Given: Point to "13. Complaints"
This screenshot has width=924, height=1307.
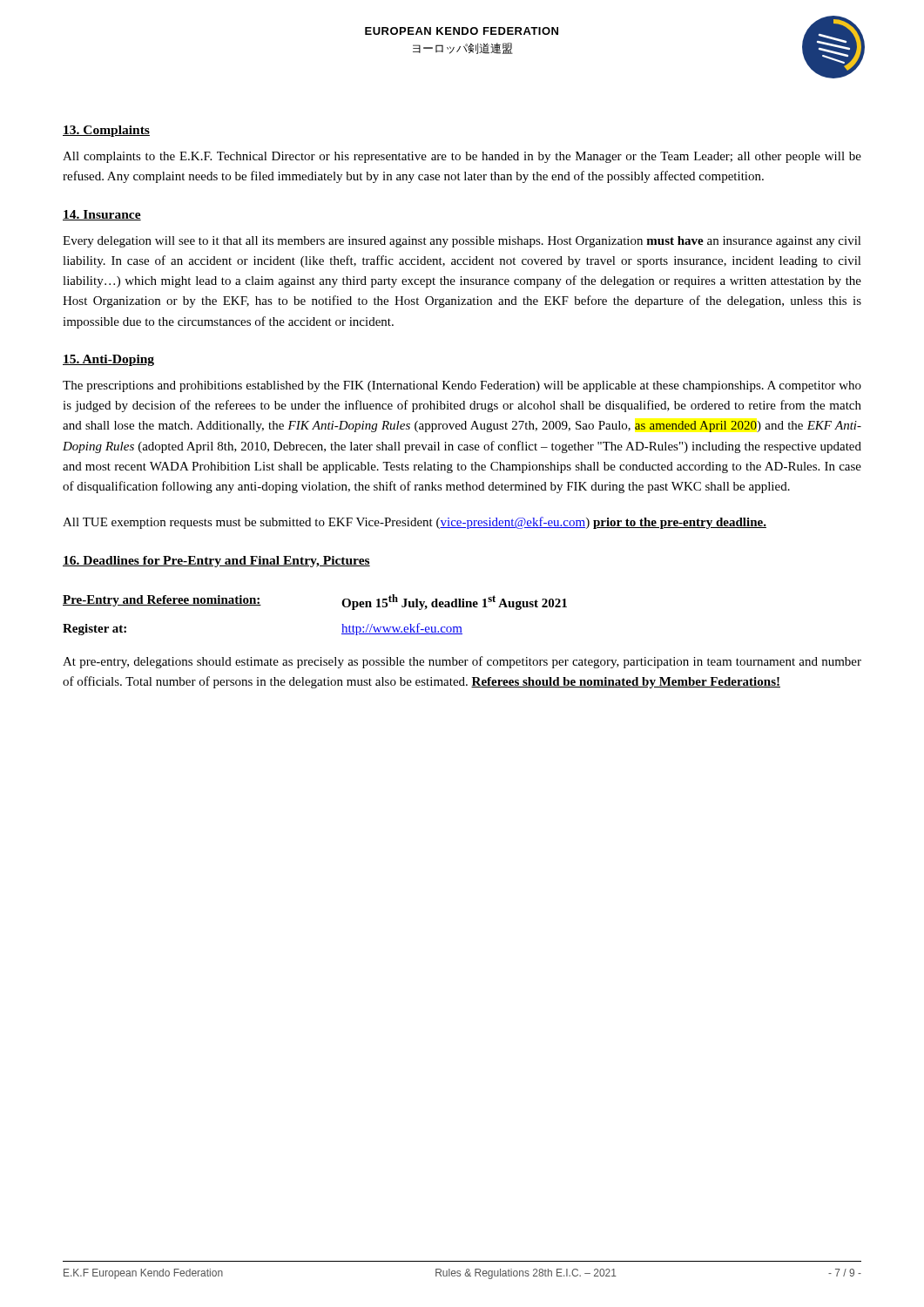Looking at the screenshot, I should (106, 129).
